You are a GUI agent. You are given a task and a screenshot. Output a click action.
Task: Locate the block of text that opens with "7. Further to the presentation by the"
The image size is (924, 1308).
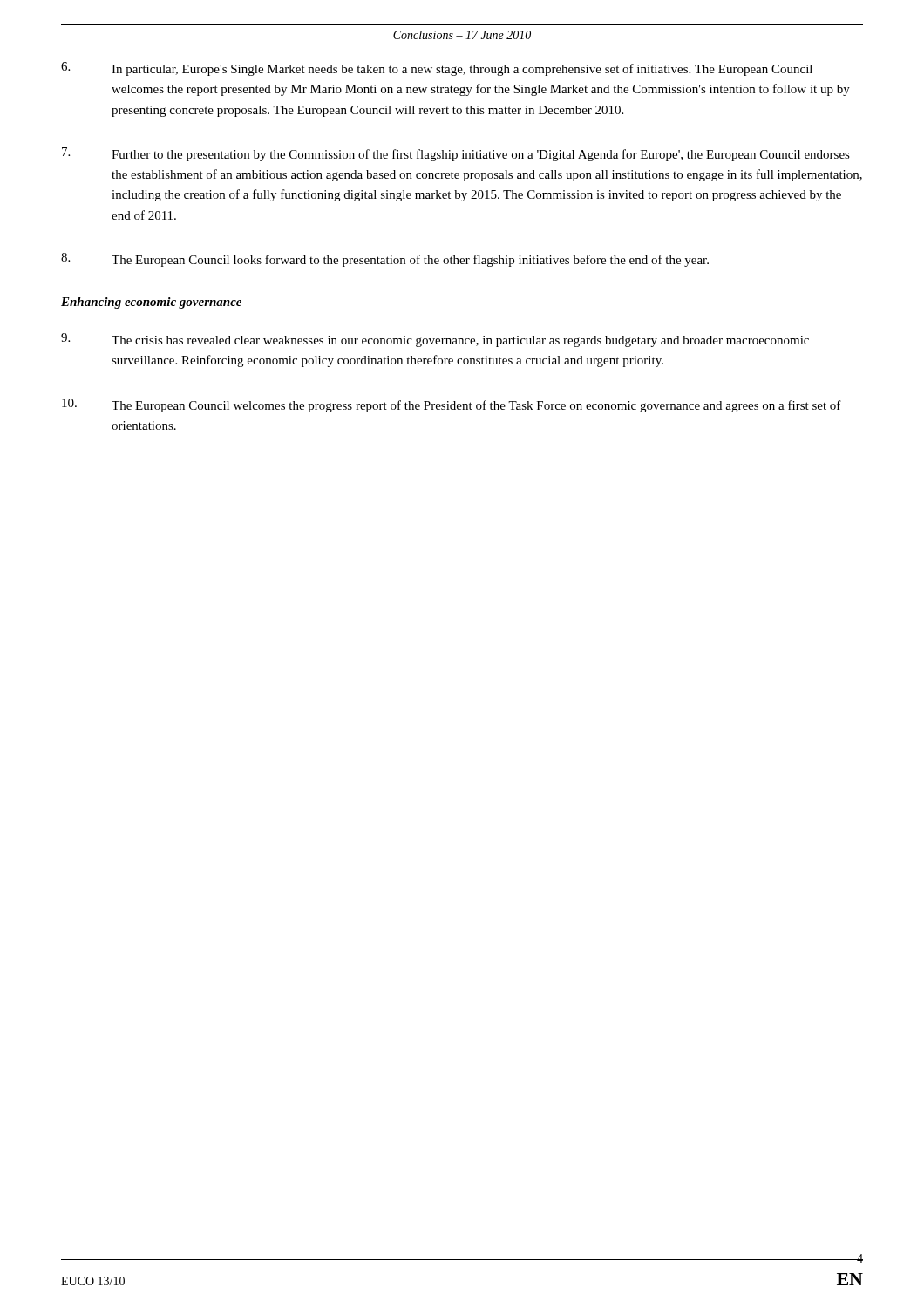pyautogui.click(x=462, y=185)
